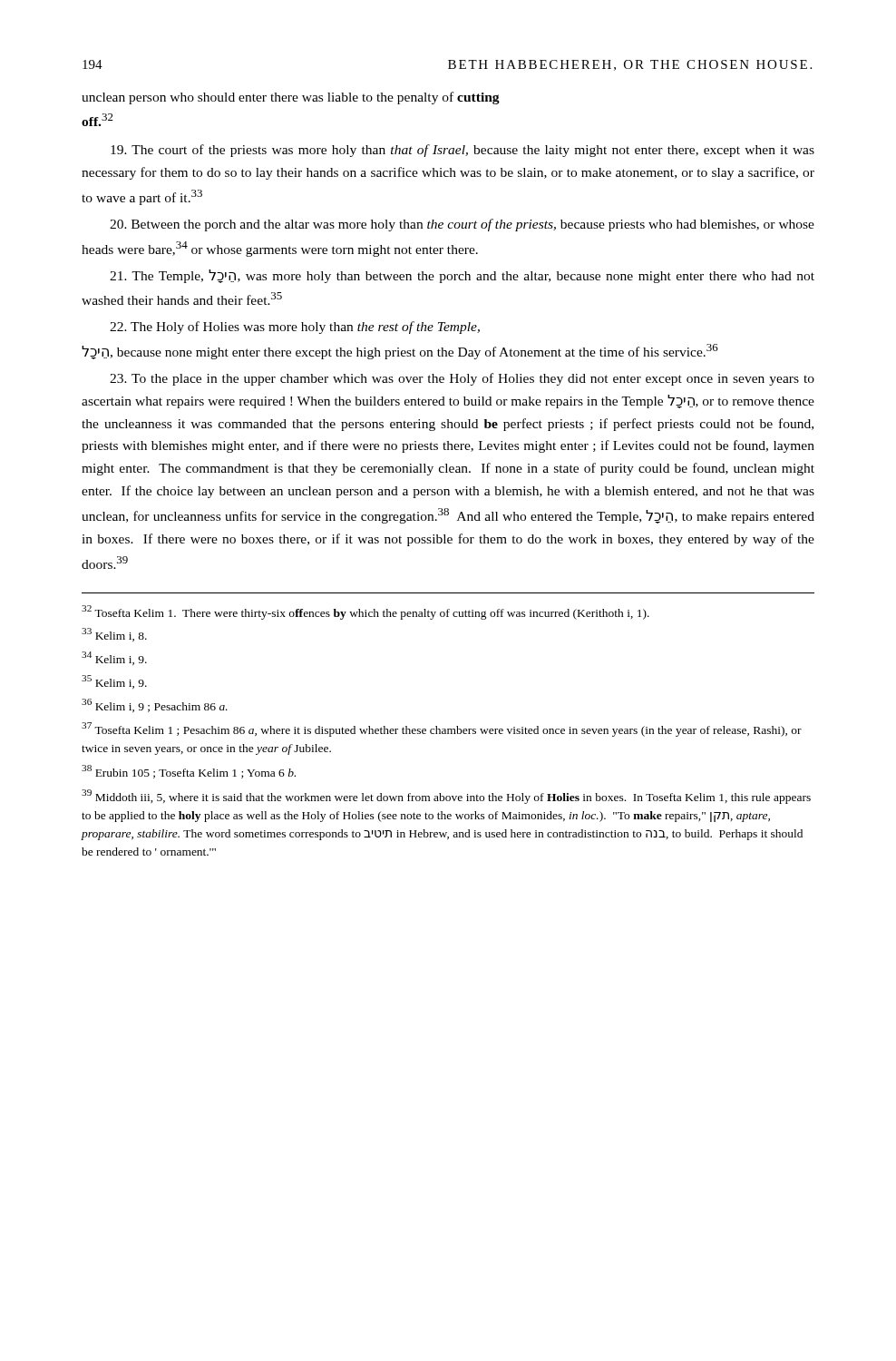Click the passage that begins "The Holy of Holies was more holy"
The height and width of the screenshot is (1361, 896).
click(x=448, y=340)
